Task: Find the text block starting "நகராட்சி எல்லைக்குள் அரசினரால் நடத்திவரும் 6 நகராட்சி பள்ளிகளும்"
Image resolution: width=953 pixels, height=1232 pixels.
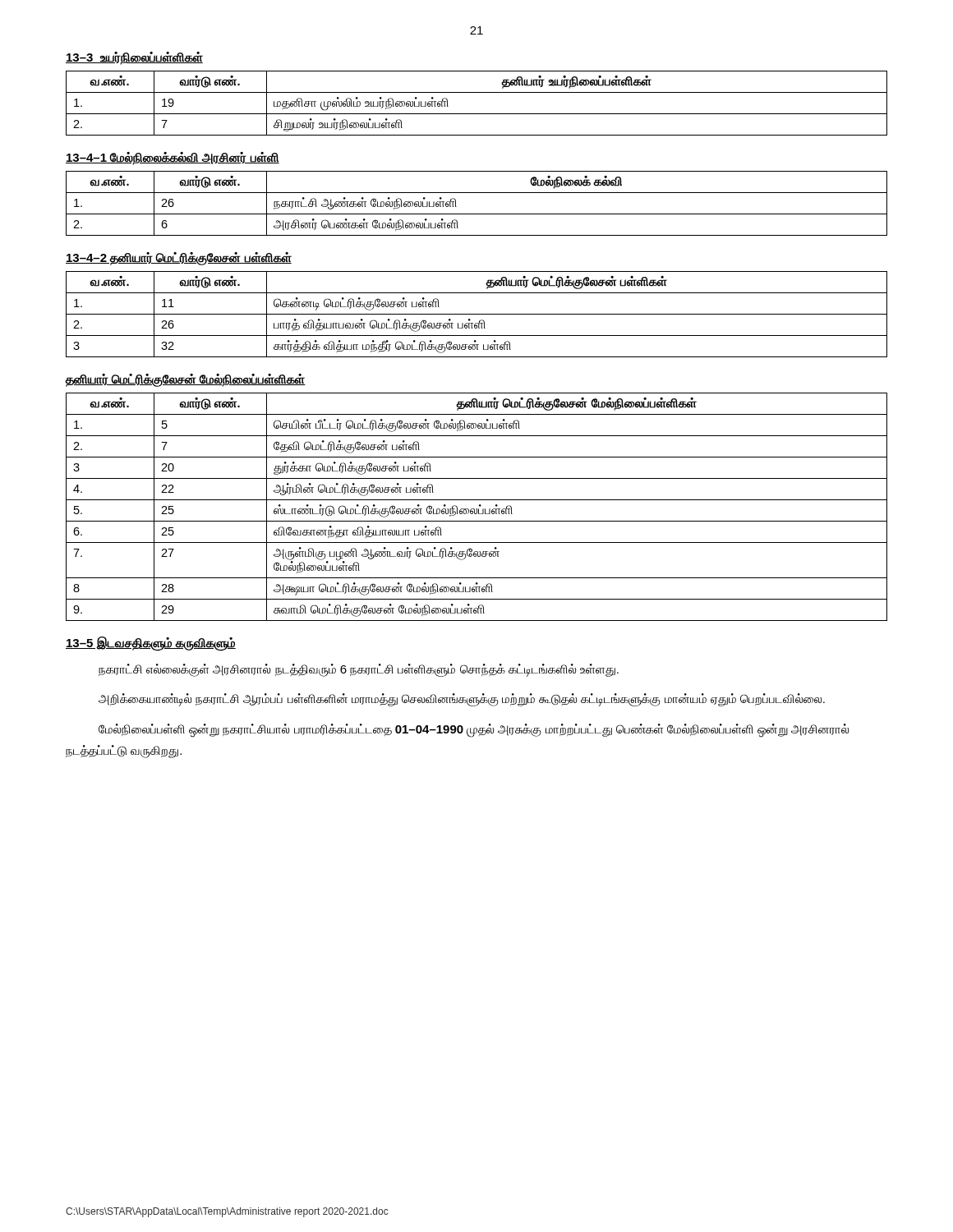Action: coord(359,669)
